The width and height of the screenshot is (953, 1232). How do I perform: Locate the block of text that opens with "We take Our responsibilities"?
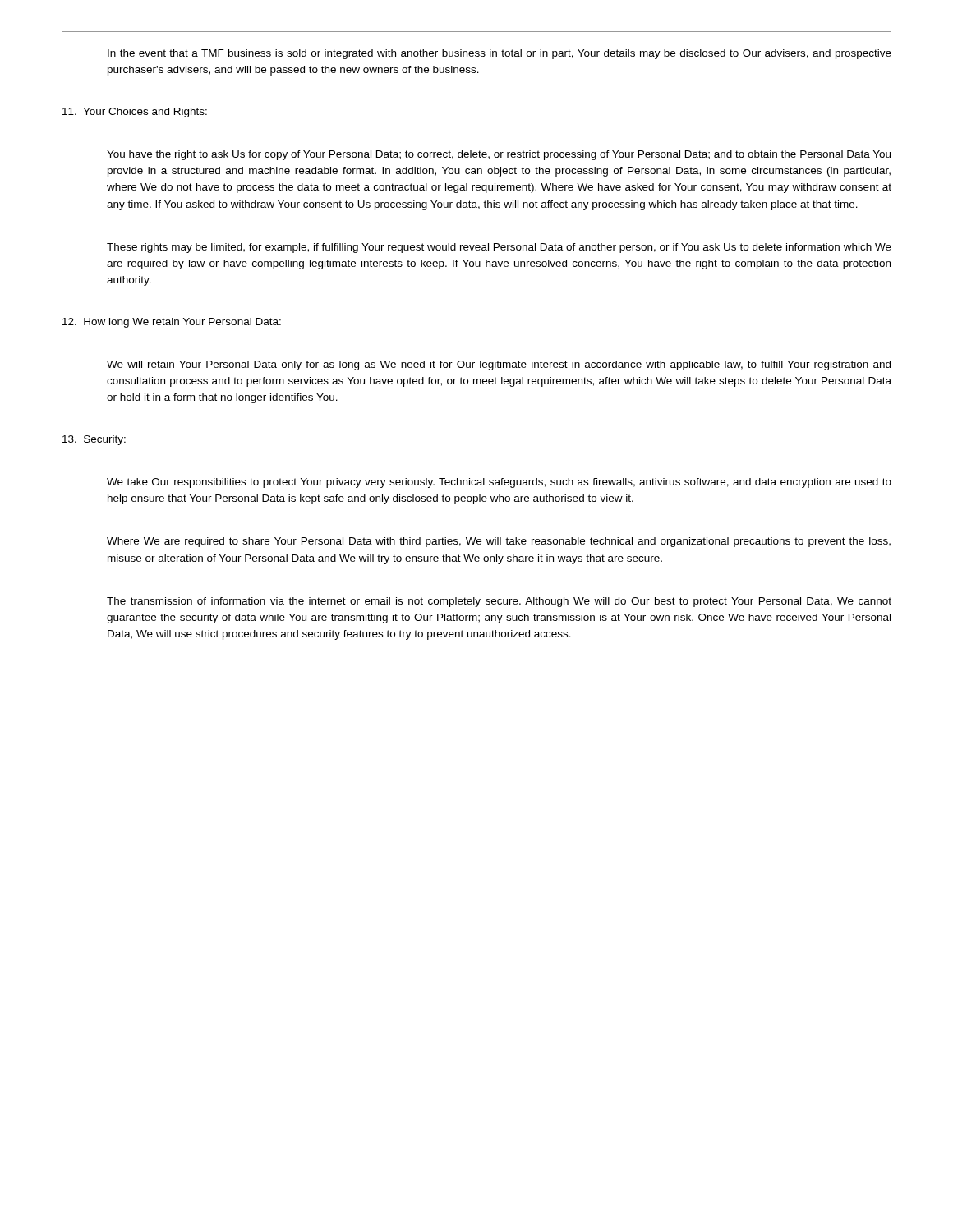click(499, 490)
